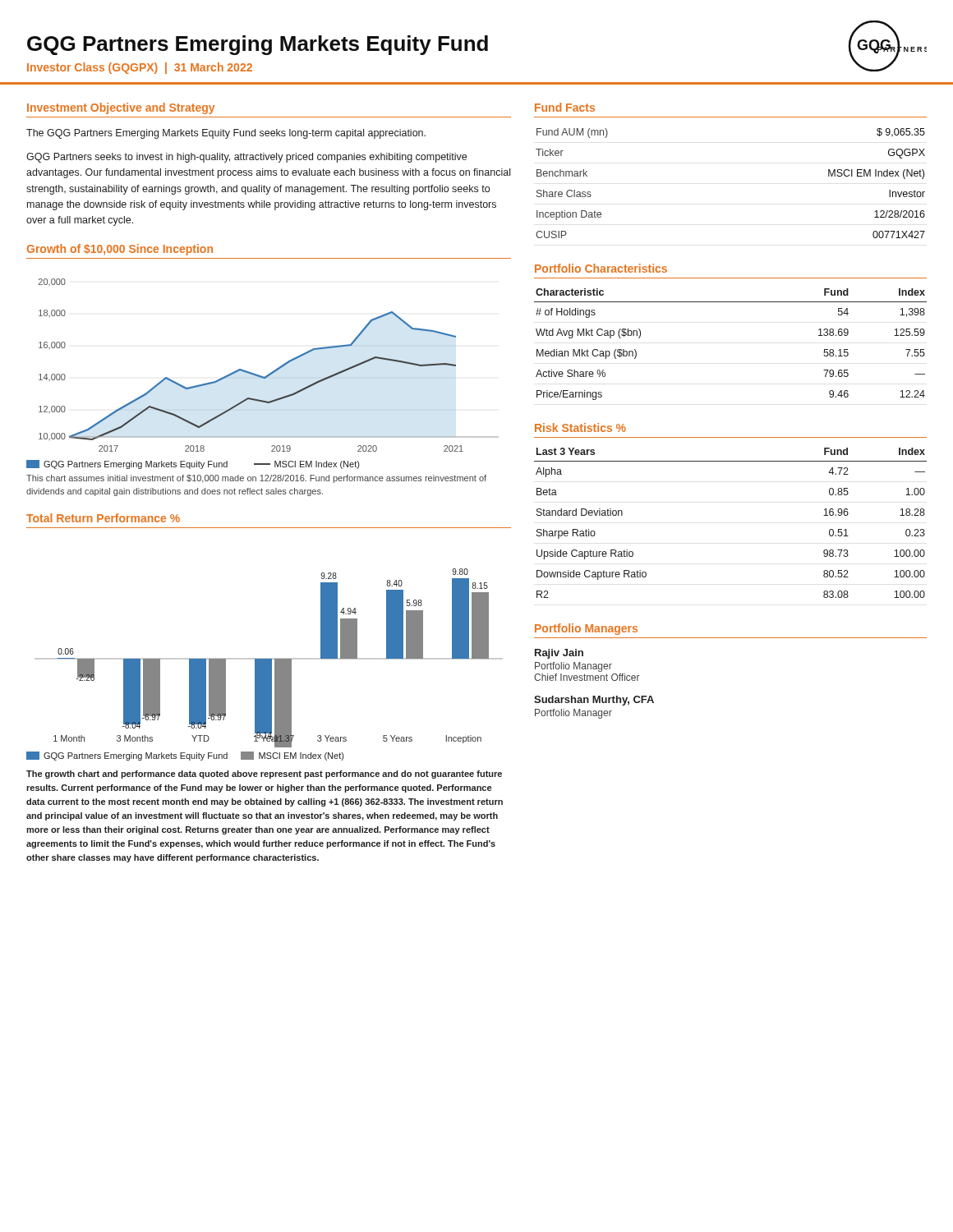
Task: Find the table that mentions "MSCI EM Index"
Action: [730, 184]
